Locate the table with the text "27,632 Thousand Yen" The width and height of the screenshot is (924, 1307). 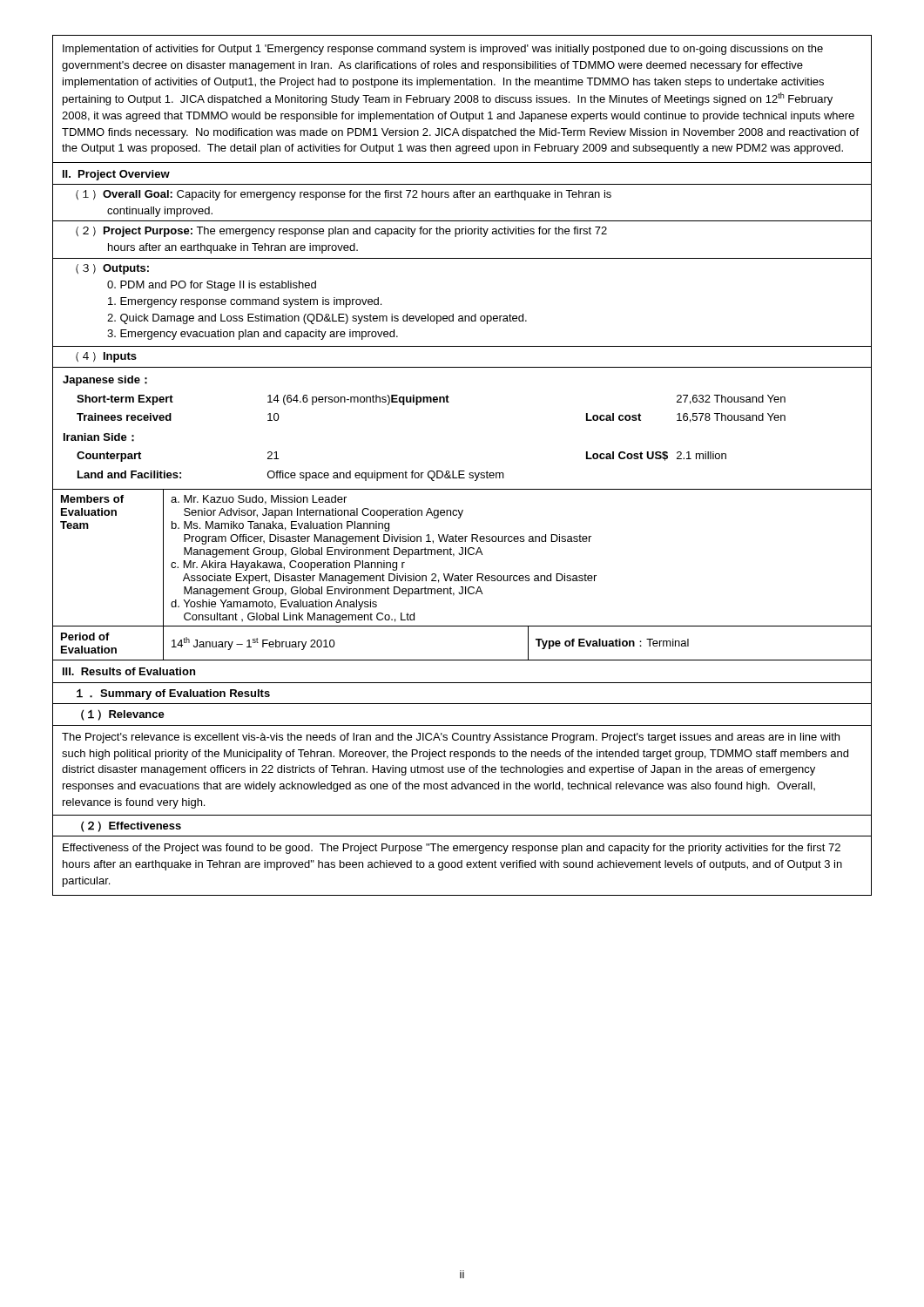click(462, 429)
